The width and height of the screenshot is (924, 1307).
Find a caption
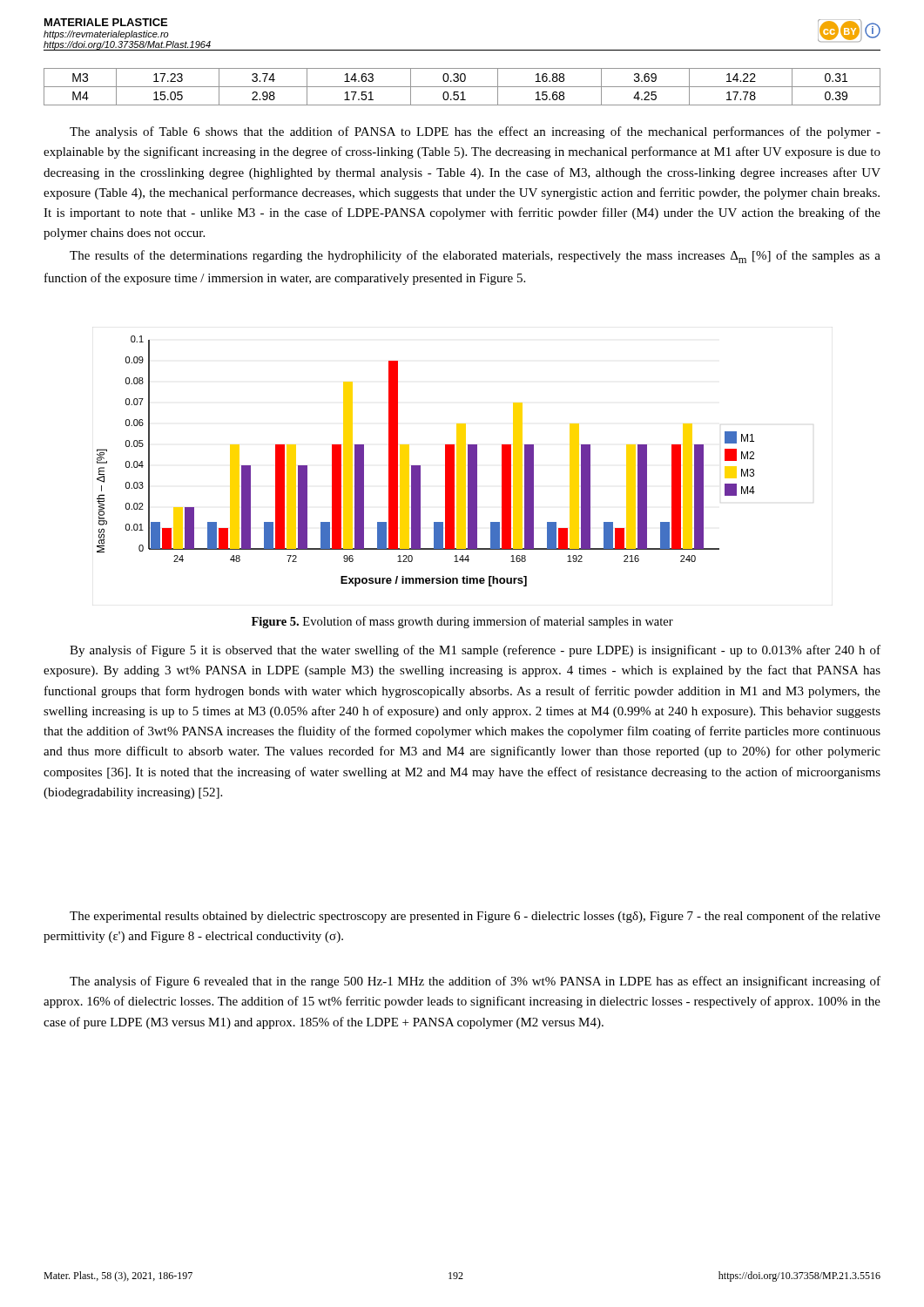point(462,621)
